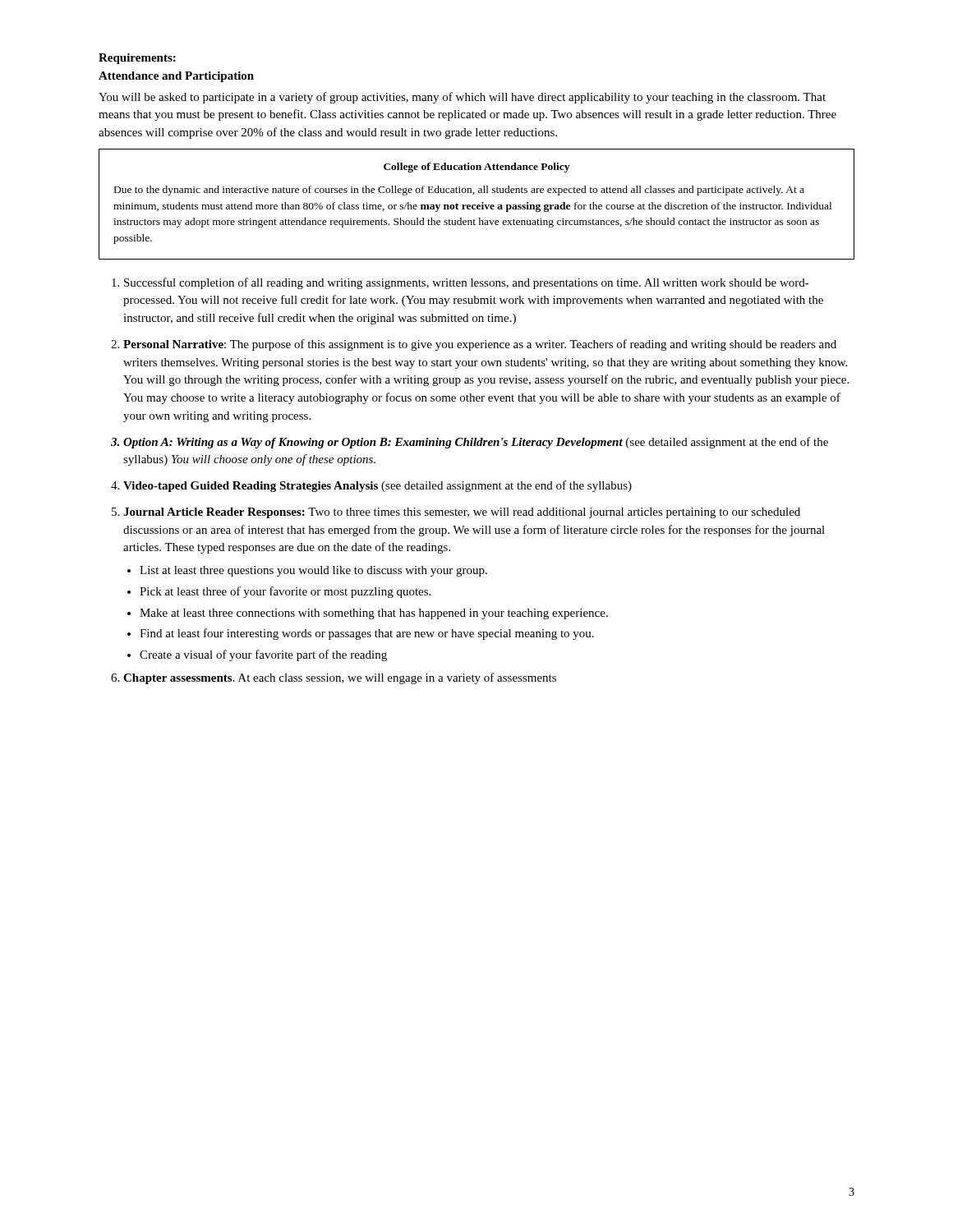Where is the passage that starts "Make at least three connections with something"?

[x=374, y=612]
